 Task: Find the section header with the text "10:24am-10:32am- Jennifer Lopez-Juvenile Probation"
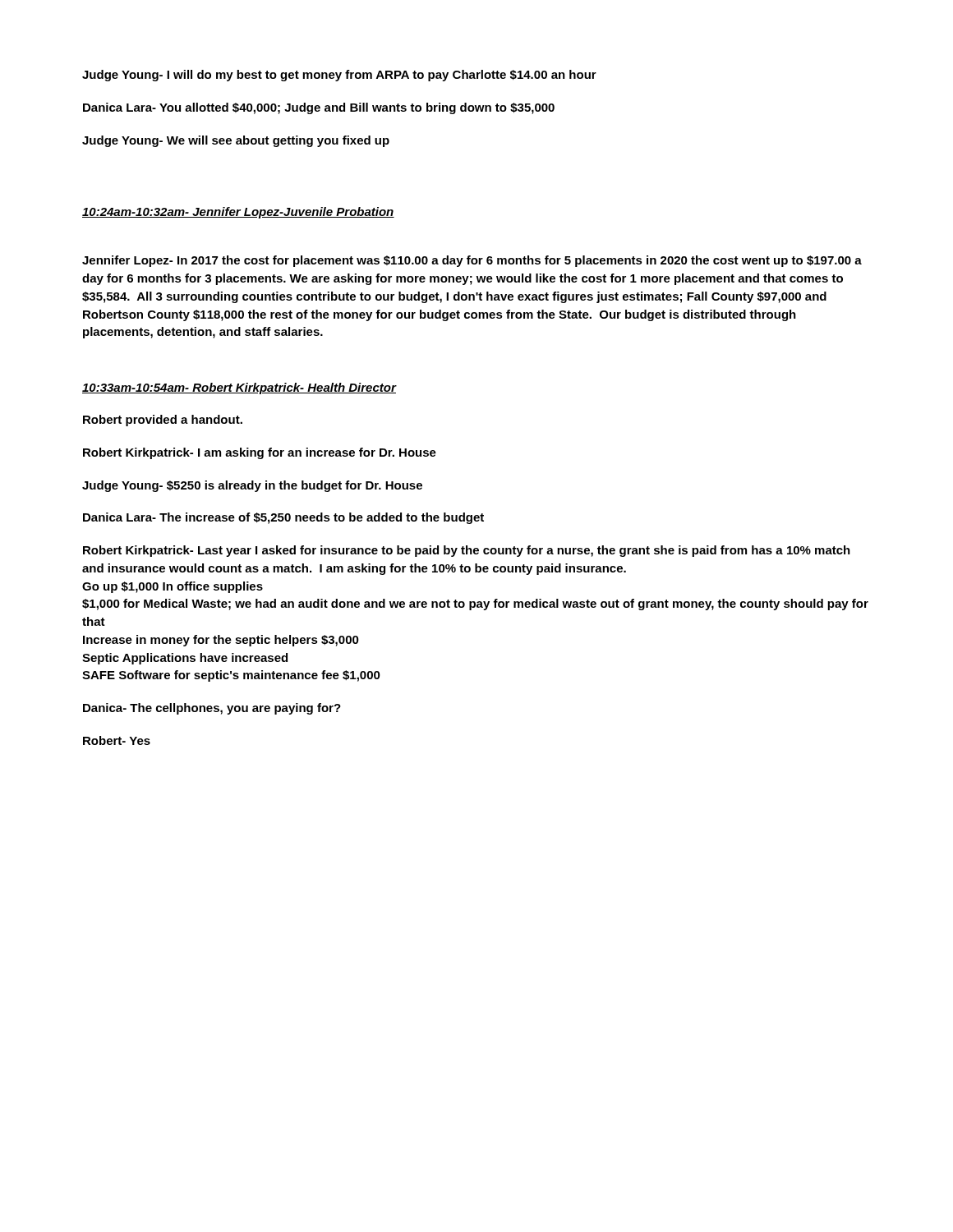click(238, 212)
